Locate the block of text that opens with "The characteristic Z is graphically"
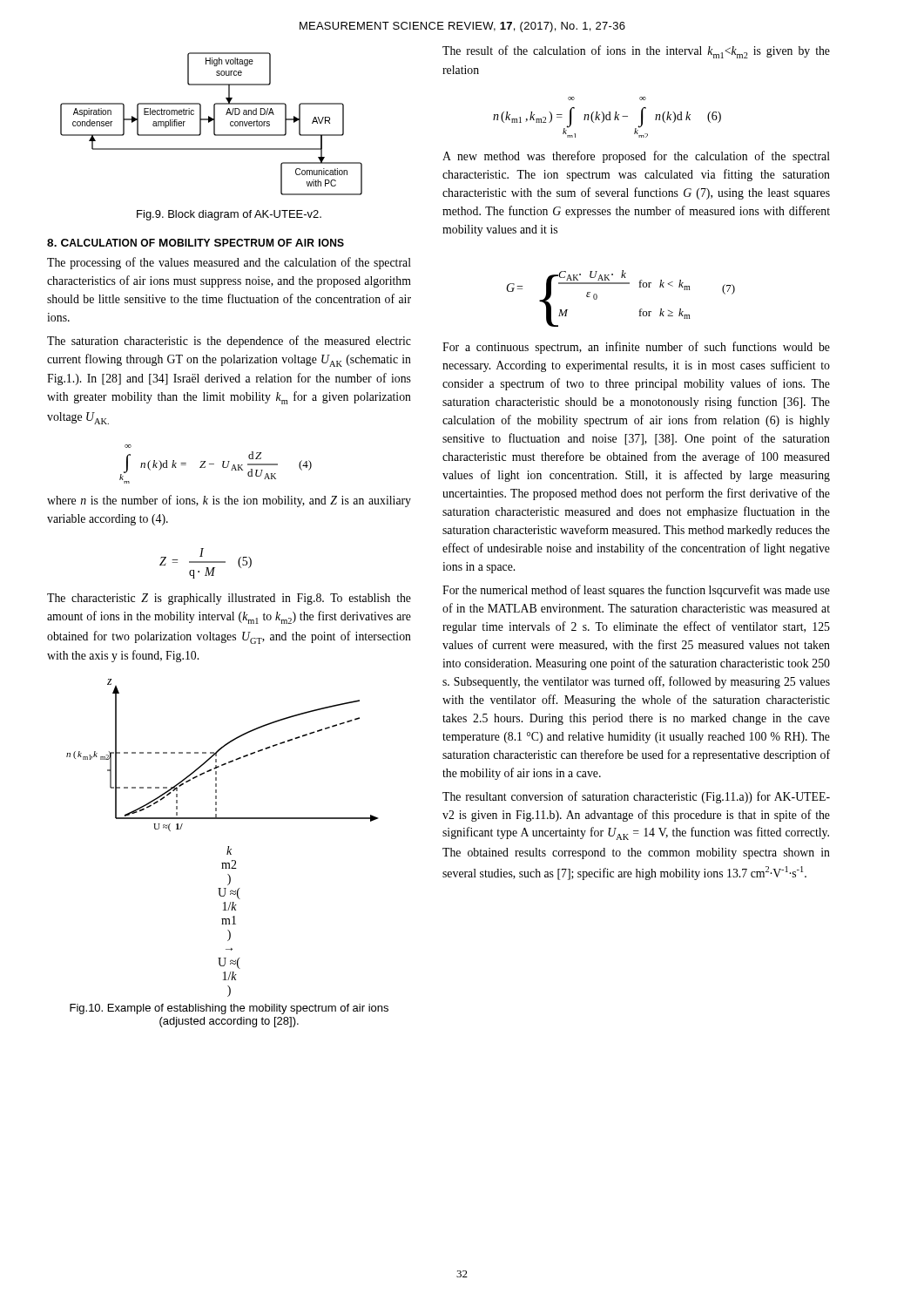 pyautogui.click(x=229, y=627)
